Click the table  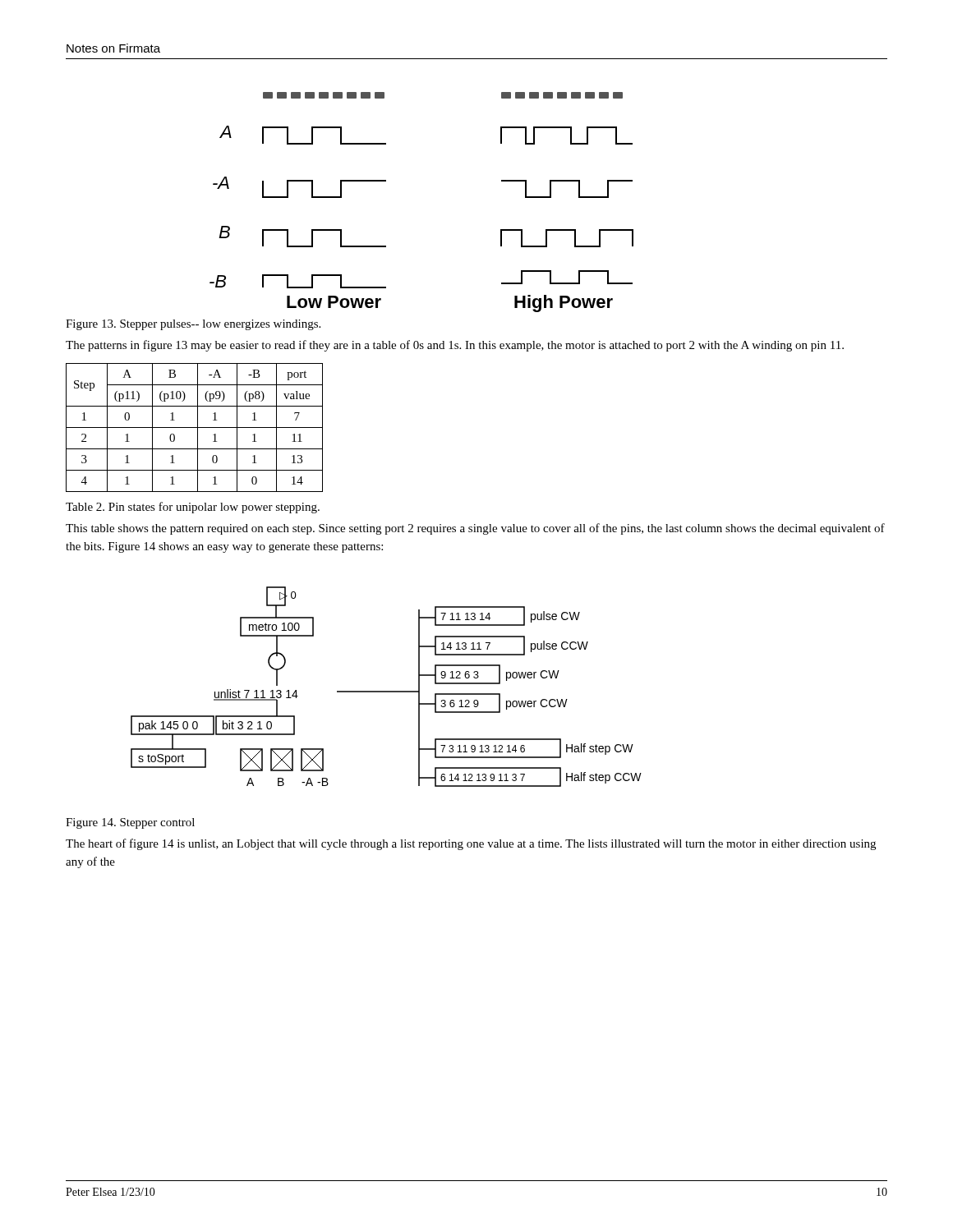(x=476, y=427)
